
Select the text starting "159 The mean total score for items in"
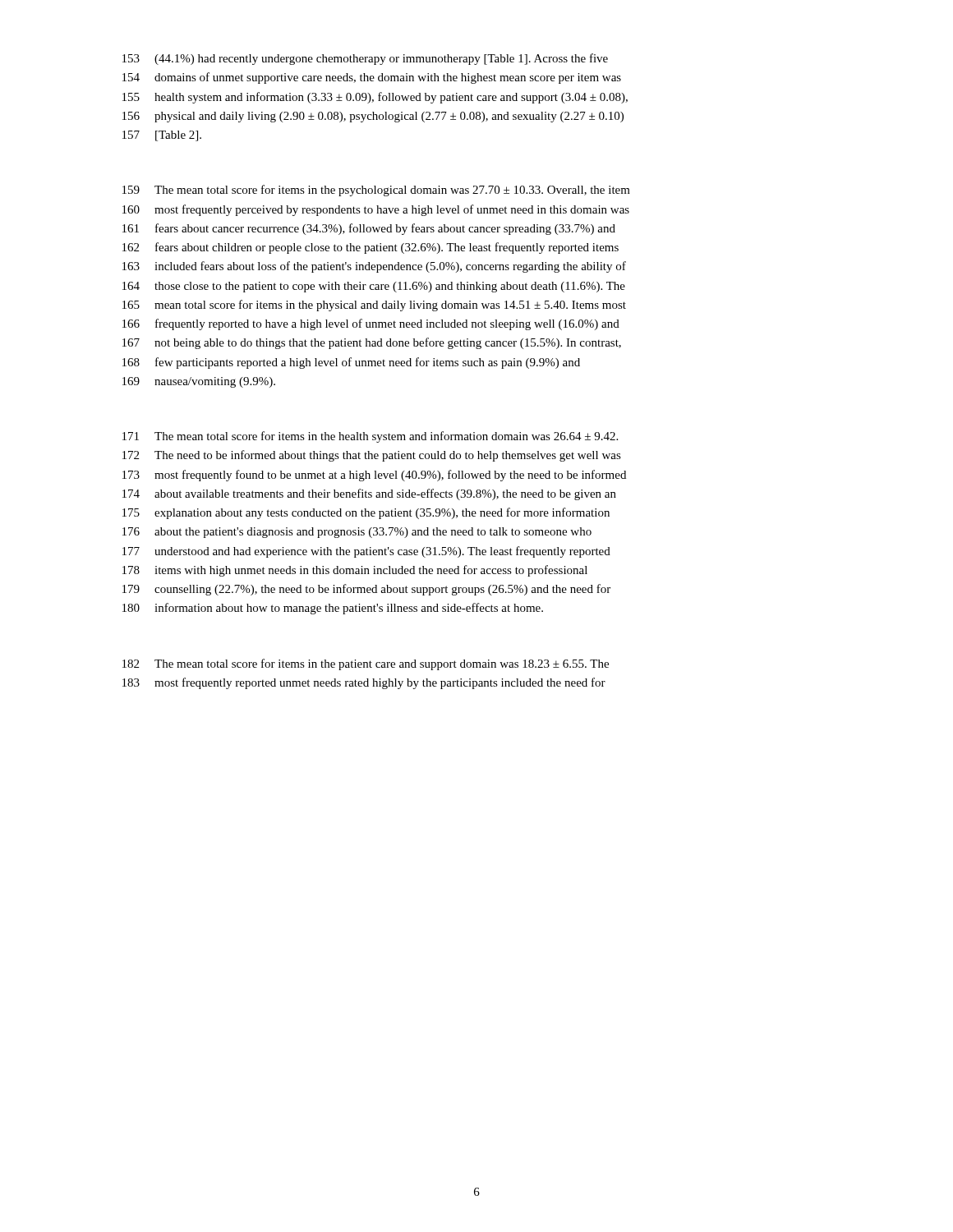tap(485, 286)
